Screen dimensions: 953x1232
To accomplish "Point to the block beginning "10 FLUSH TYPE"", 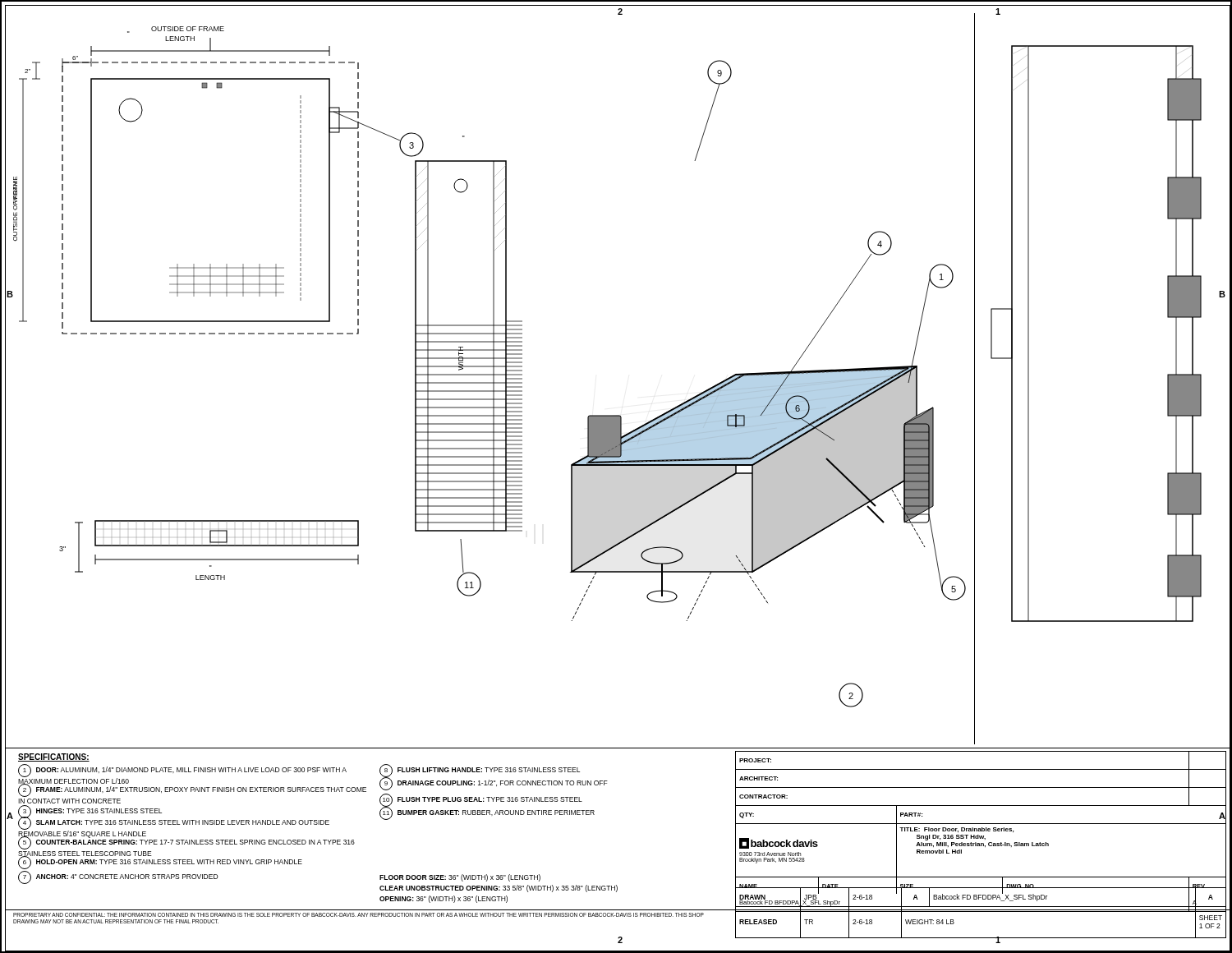I will tap(481, 800).
